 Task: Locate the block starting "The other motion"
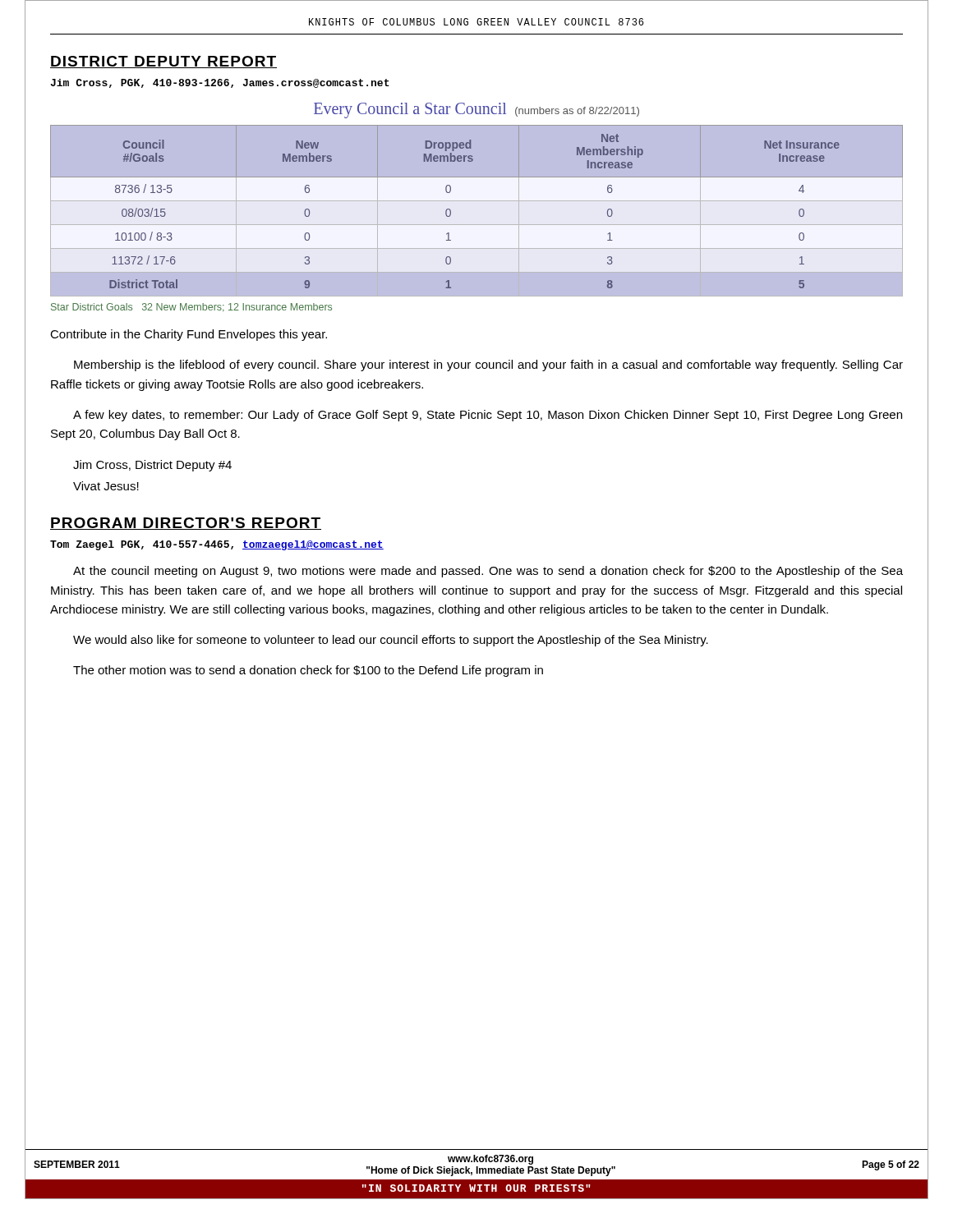click(308, 670)
